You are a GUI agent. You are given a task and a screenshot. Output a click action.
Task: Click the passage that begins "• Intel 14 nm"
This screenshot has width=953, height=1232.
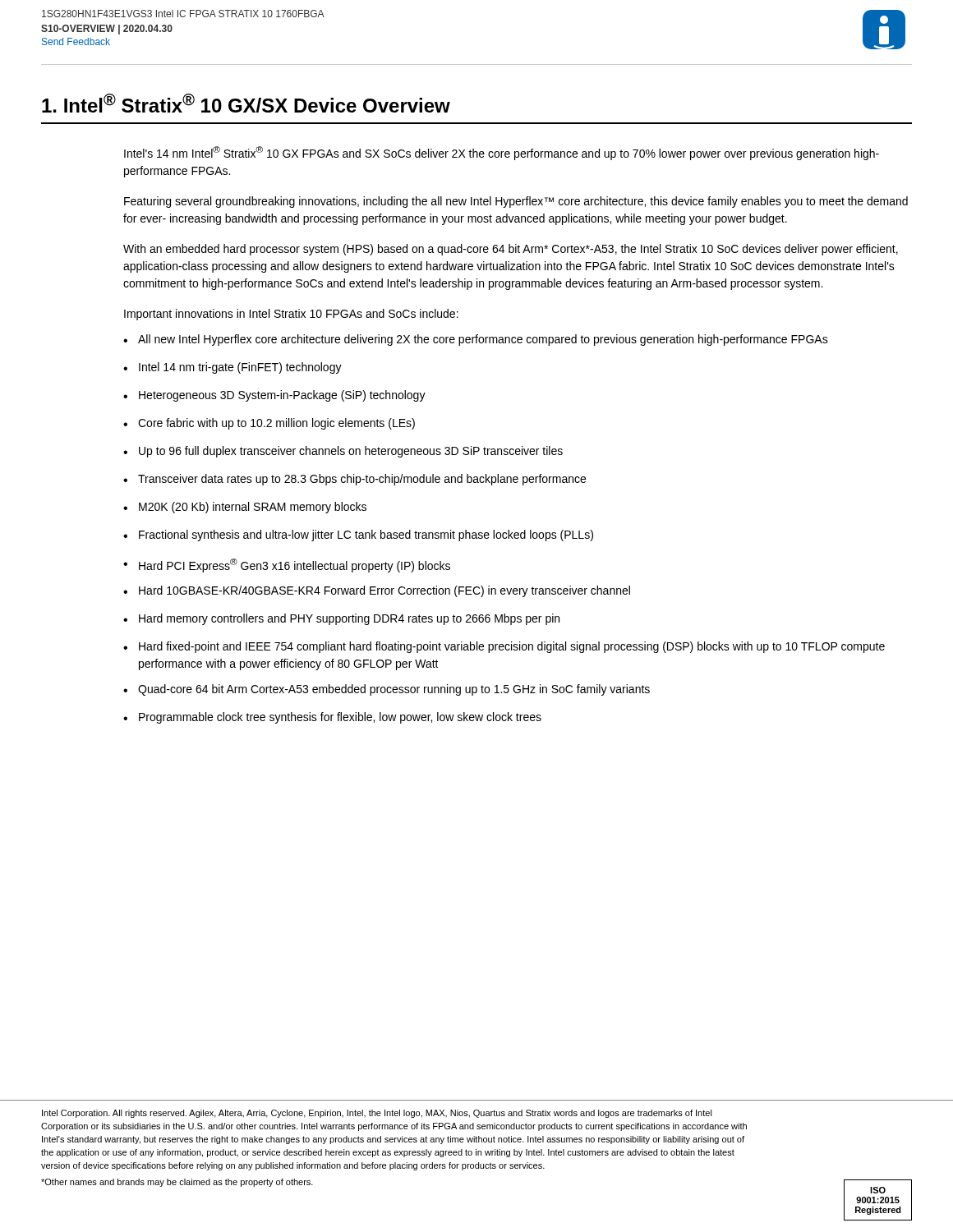pyautogui.click(x=232, y=368)
